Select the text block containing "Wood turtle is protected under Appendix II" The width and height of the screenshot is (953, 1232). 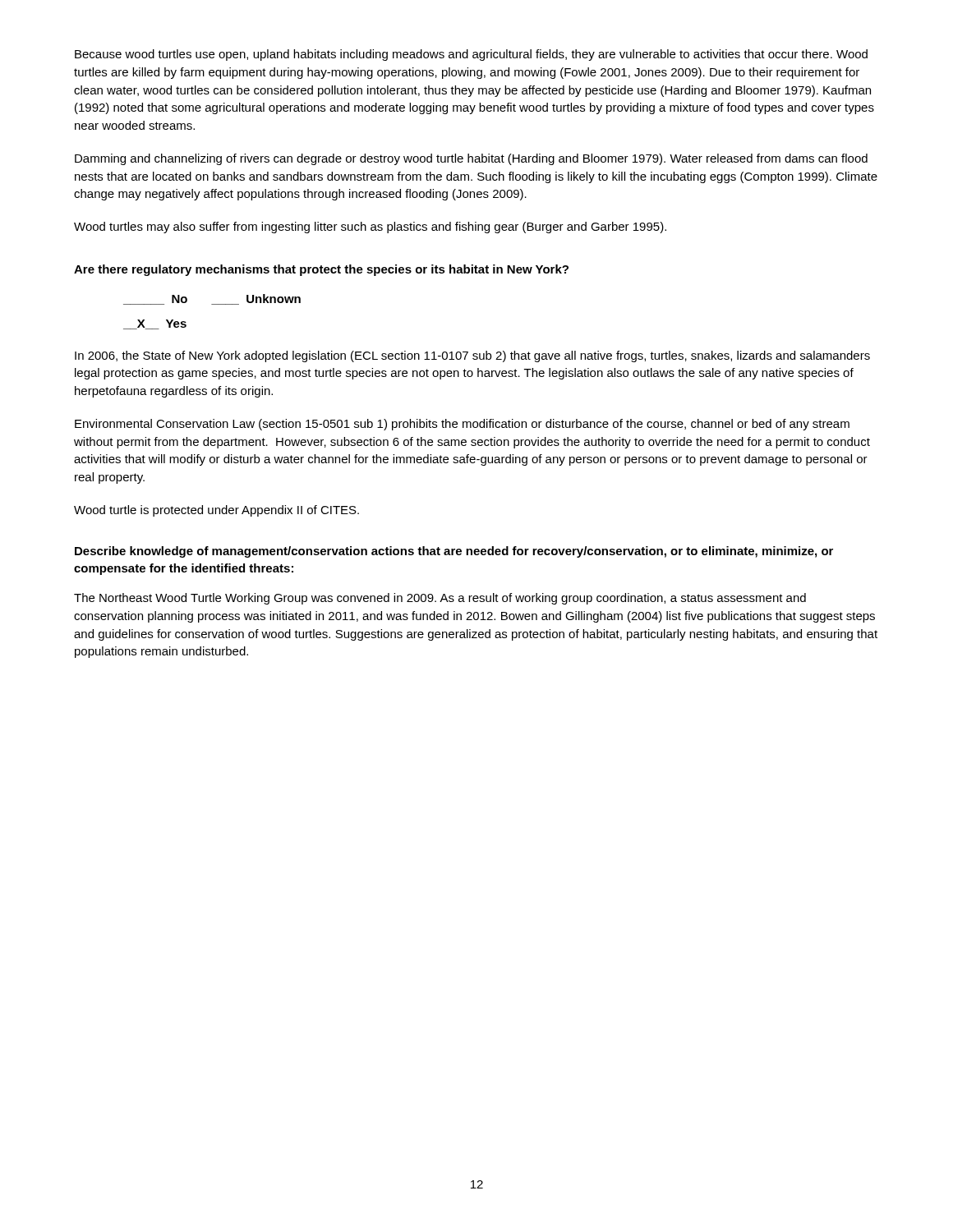(217, 509)
